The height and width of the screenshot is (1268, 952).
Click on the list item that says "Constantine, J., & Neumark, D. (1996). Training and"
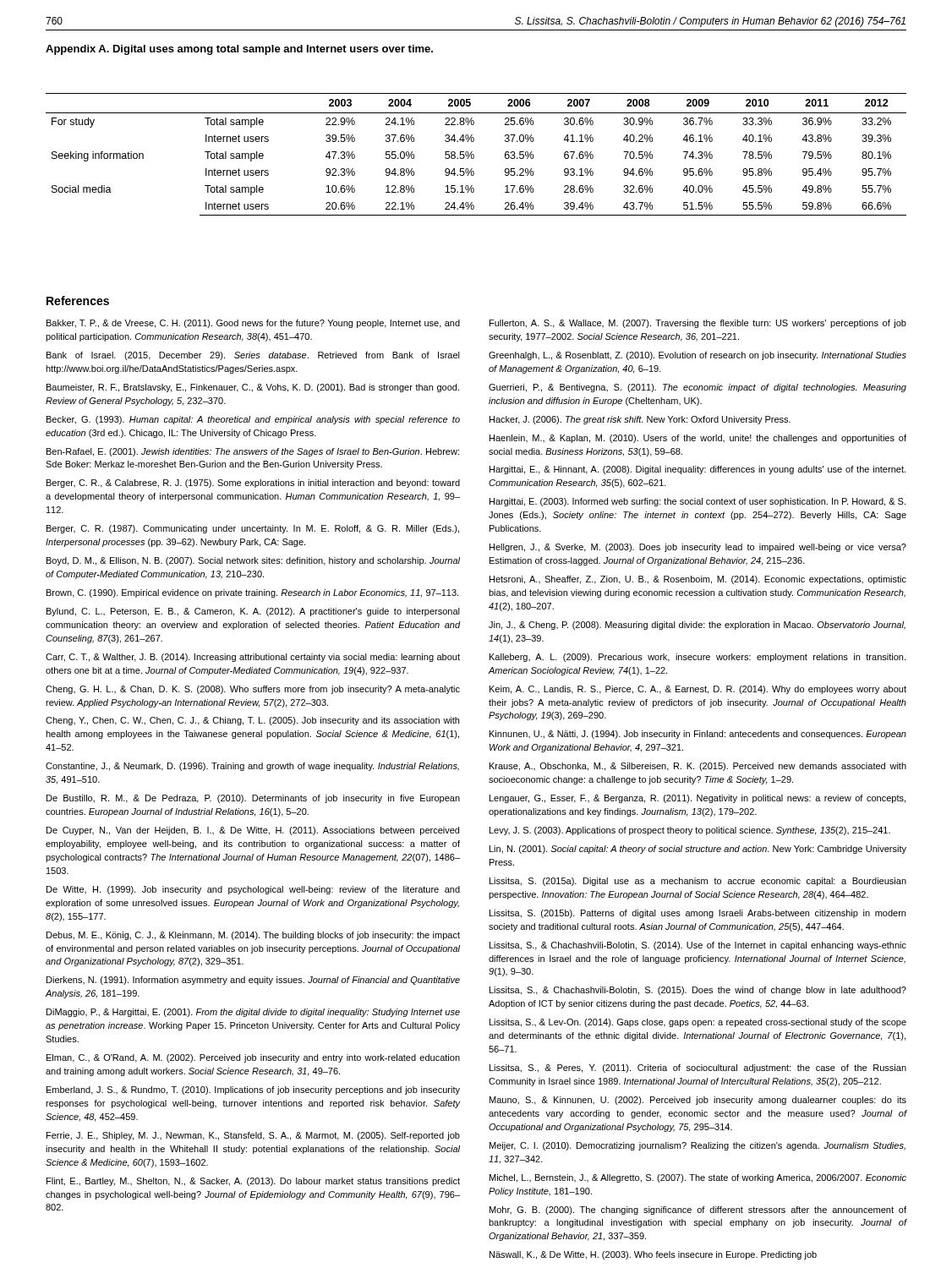tap(253, 773)
